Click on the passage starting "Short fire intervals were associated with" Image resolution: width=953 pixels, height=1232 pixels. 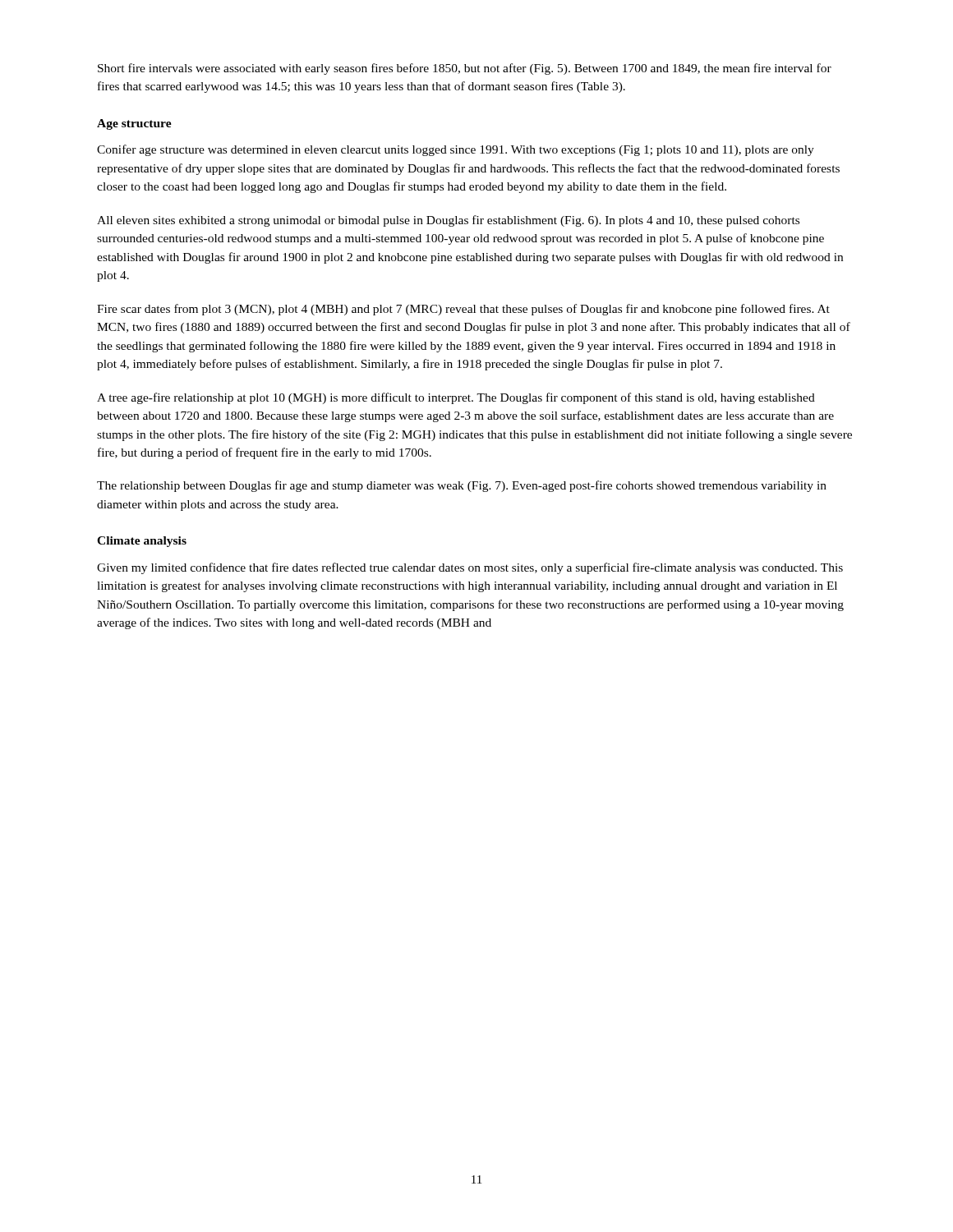(x=464, y=77)
